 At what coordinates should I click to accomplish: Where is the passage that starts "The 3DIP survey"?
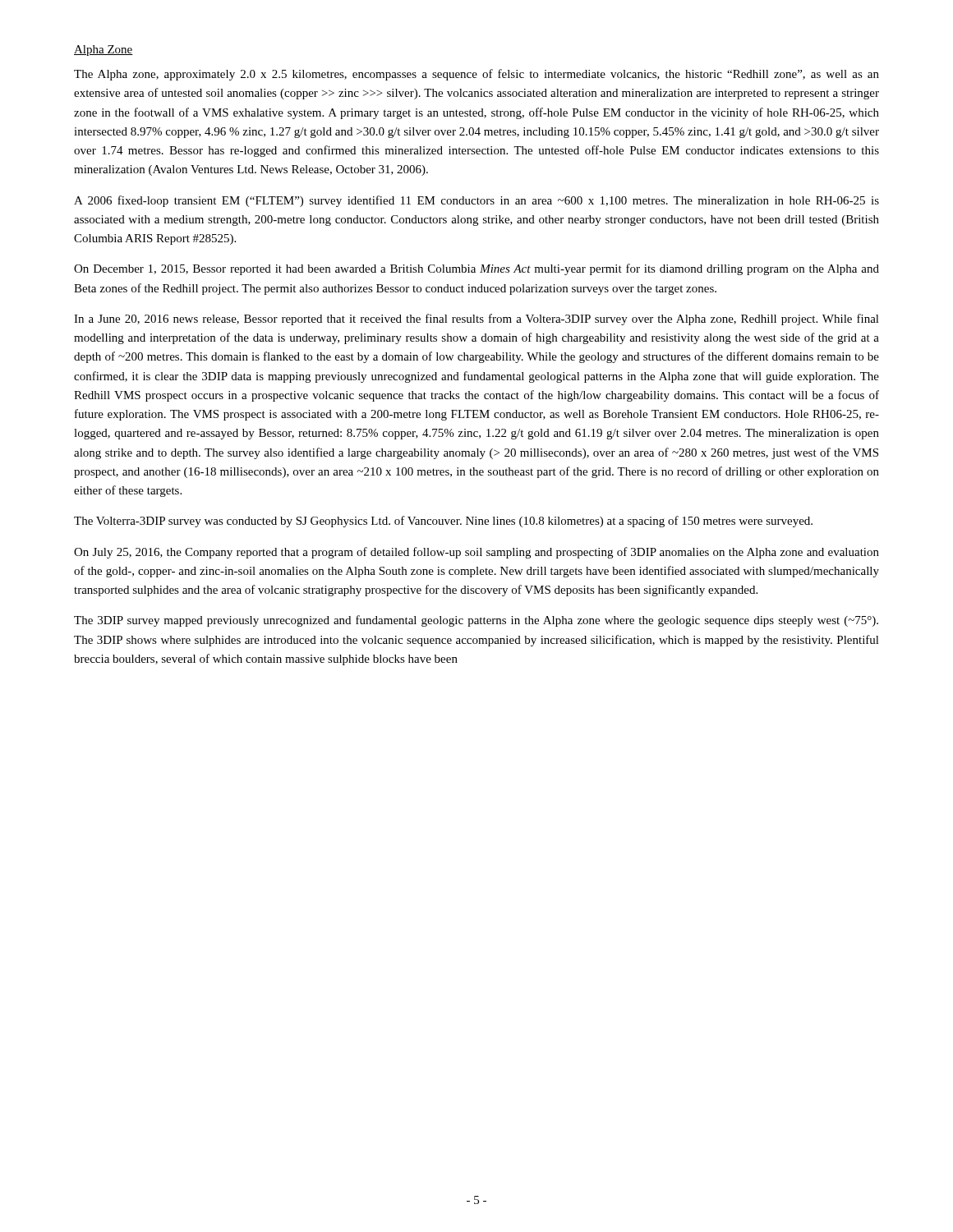tap(476, 639)
